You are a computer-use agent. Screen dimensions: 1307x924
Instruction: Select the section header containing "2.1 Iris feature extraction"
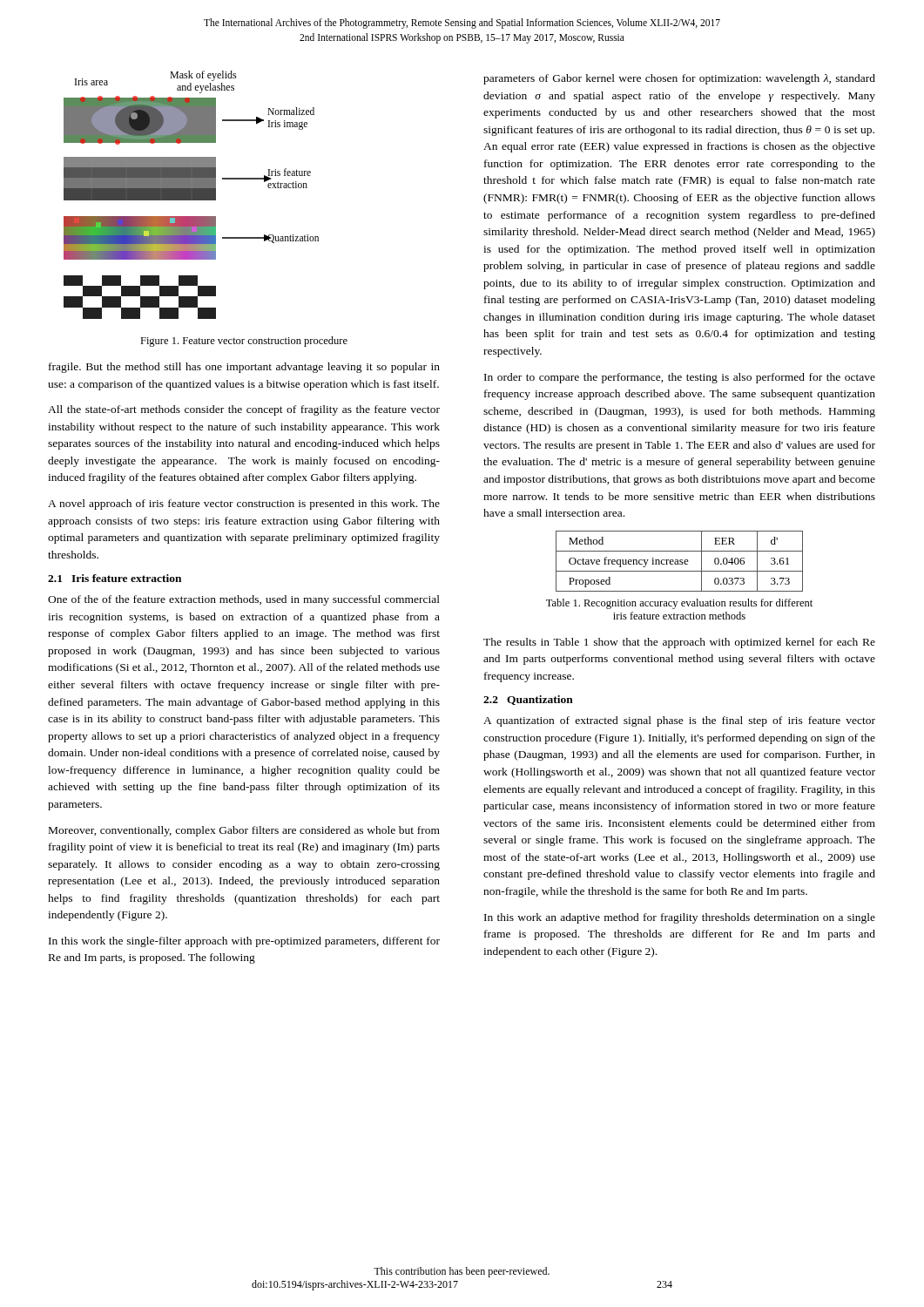[x=115, y=578]
